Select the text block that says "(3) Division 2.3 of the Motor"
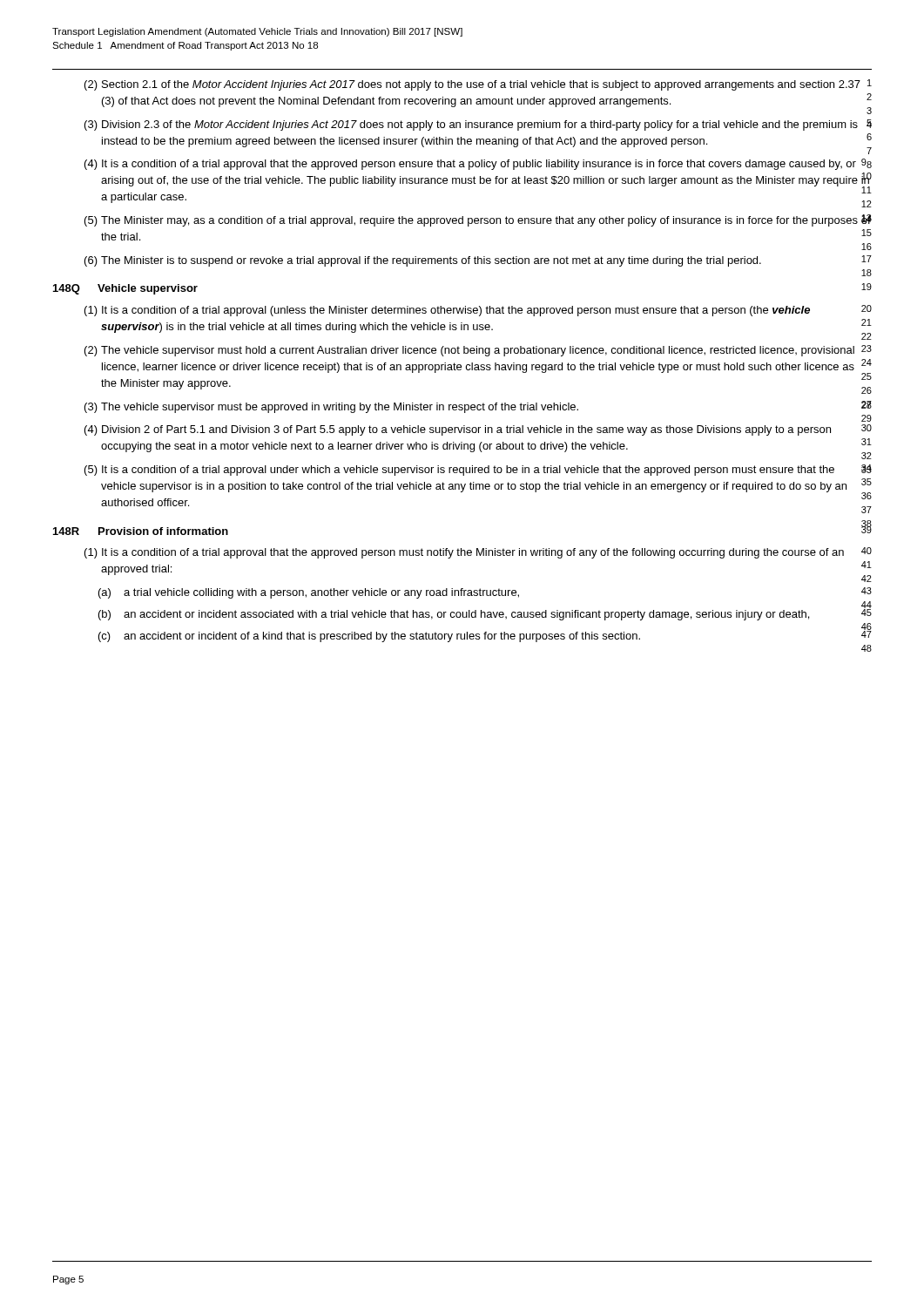924x1307 pixels. pyautogui.click(x=462, y=133)
